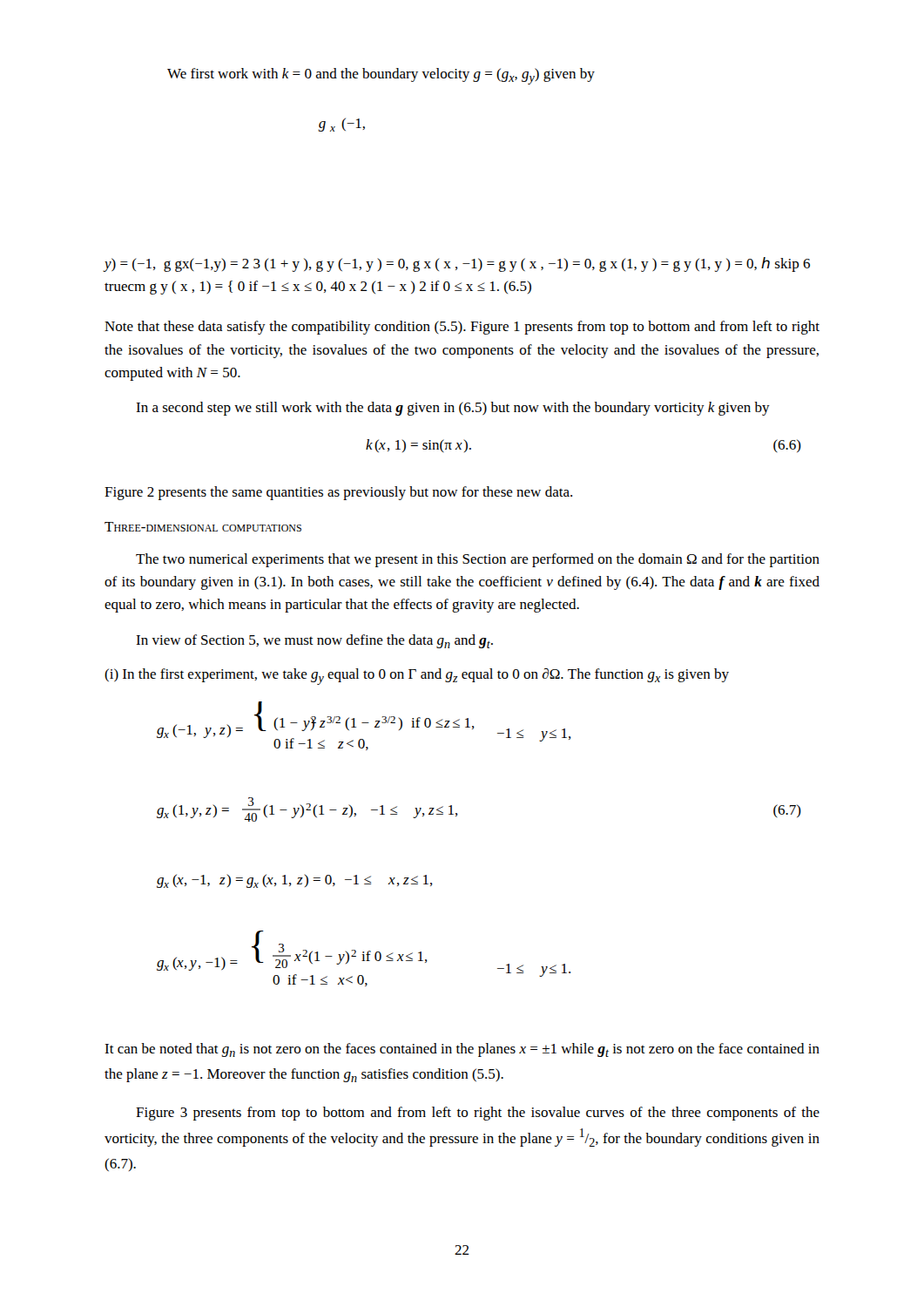Select the passage starting "It can be noted that"
Viewport: 924px width, 1307px height.
click(462, 1063)
